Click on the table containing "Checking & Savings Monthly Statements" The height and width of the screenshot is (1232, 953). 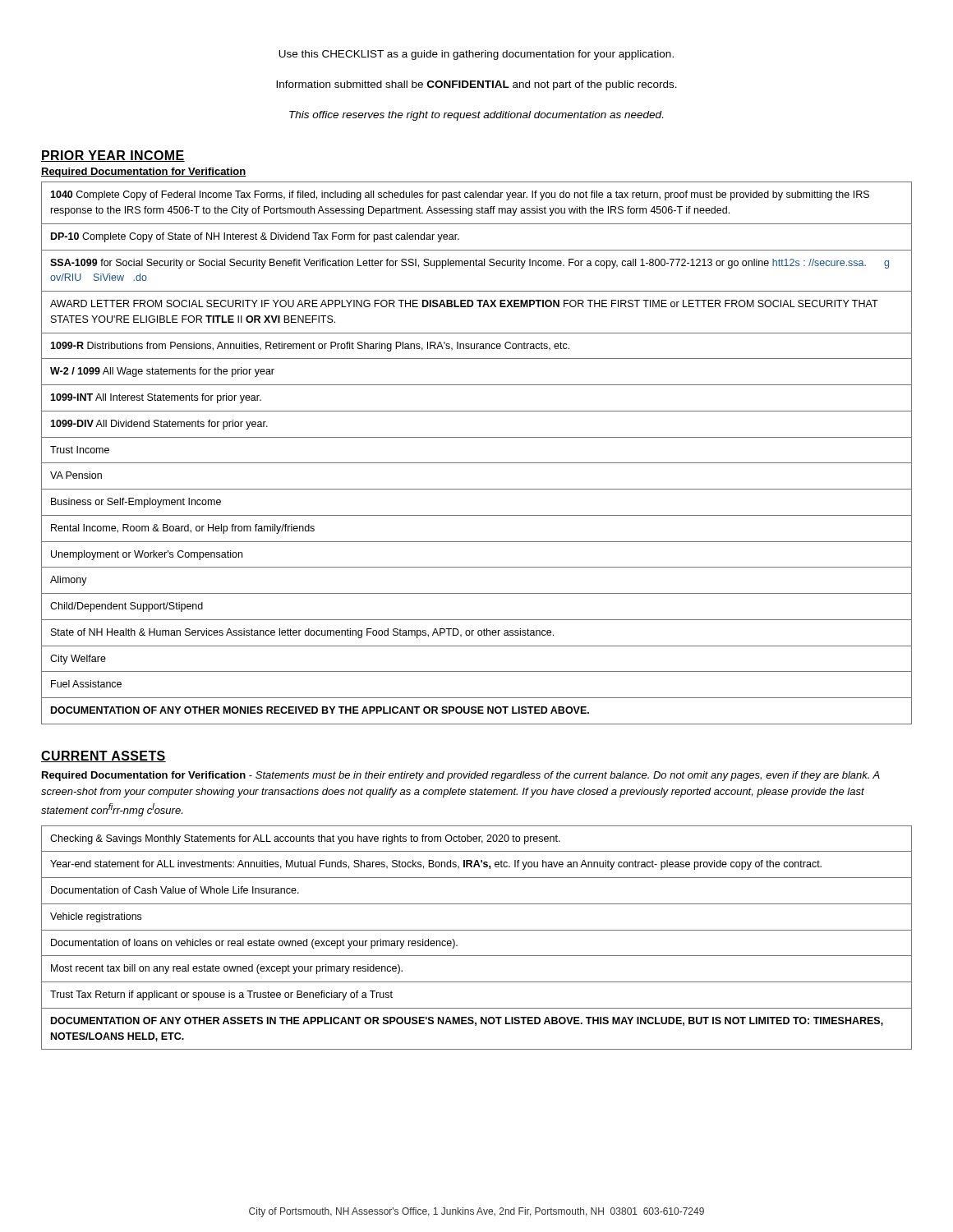[x=476, y=938]
